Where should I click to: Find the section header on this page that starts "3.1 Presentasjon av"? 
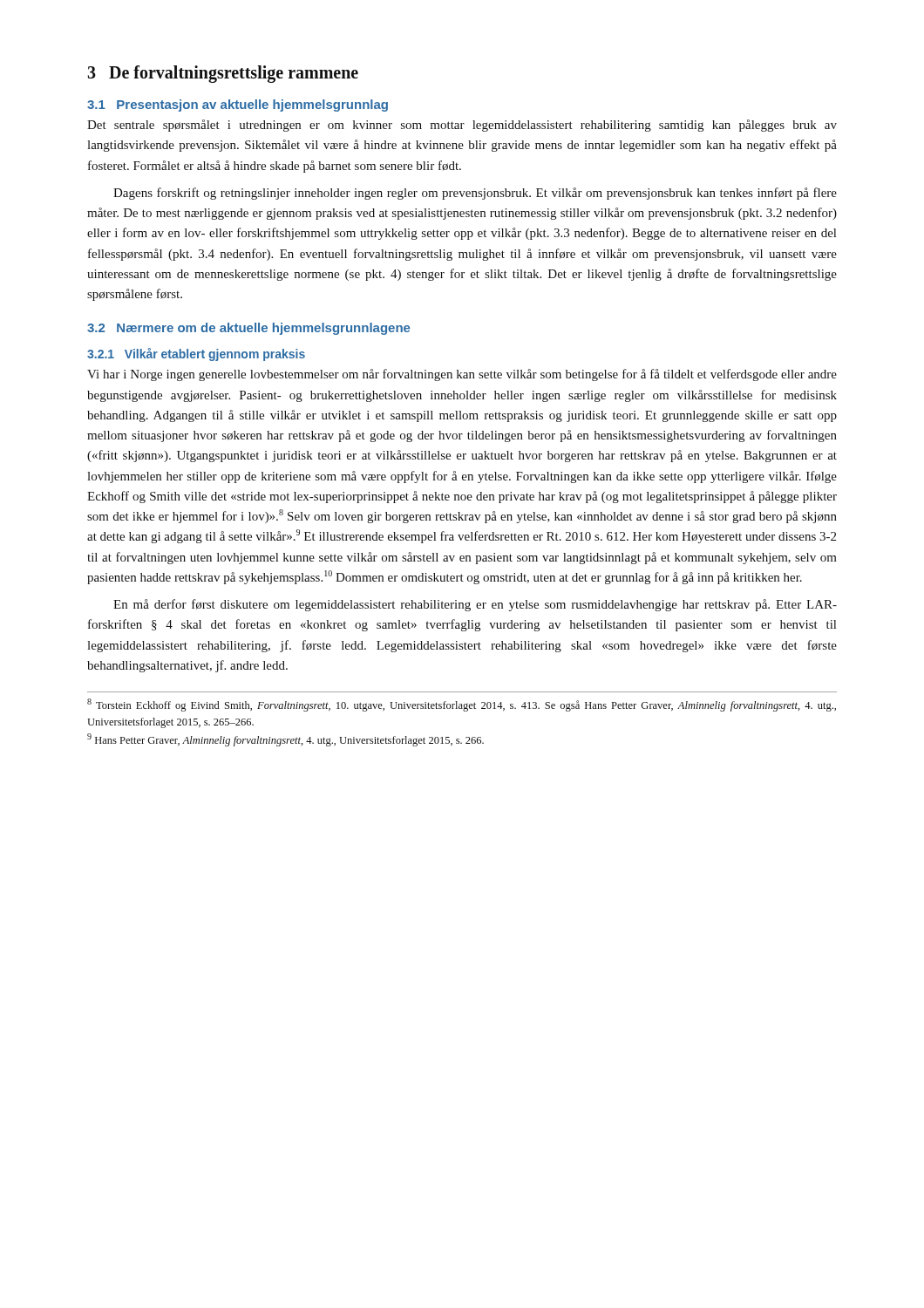[x=238, y=106]
